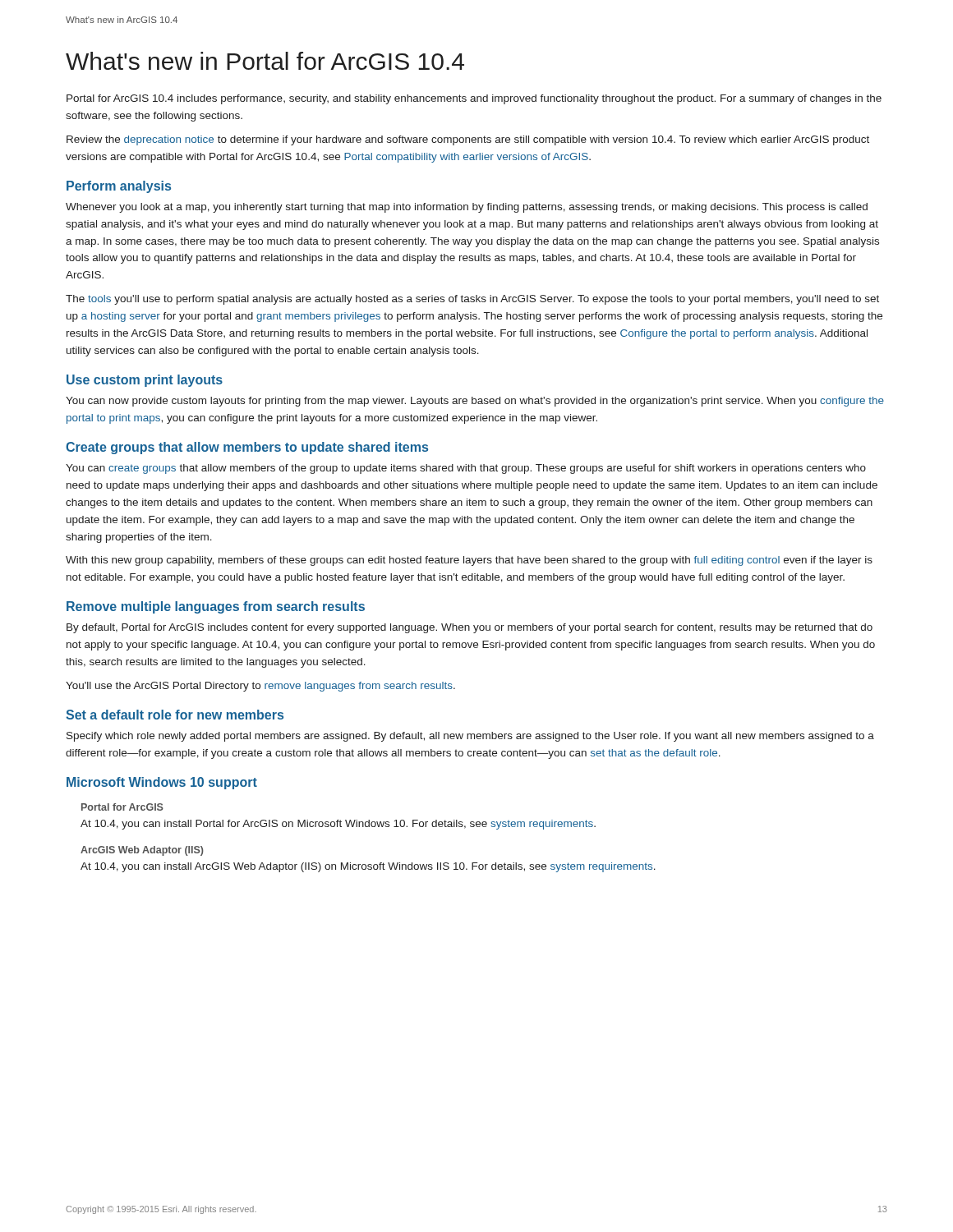Click on the element starting "You'll use the ArcGIS Portal"

(260, 687)
